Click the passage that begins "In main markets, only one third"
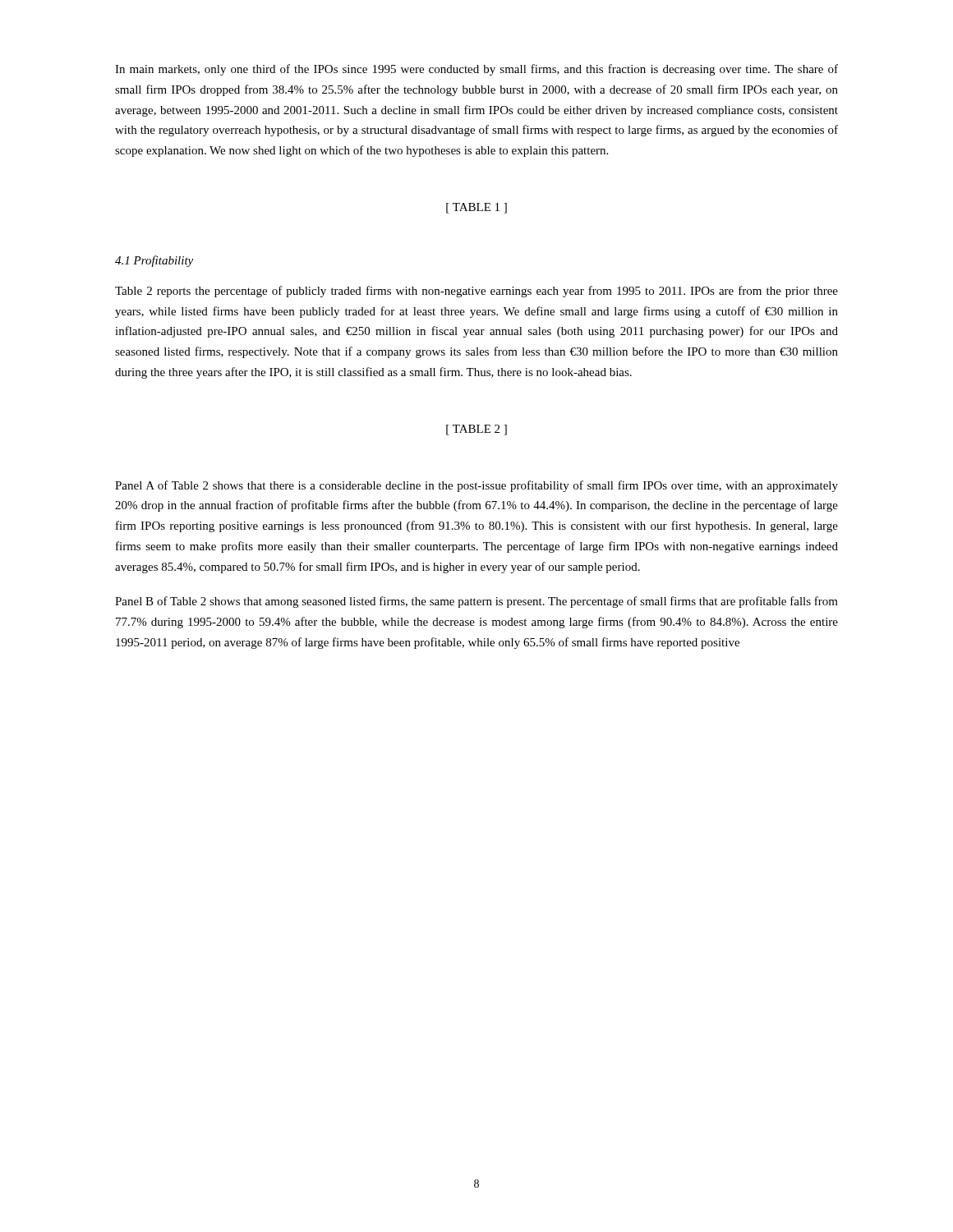Viewport: 953px width, 1232px height. 476,110
